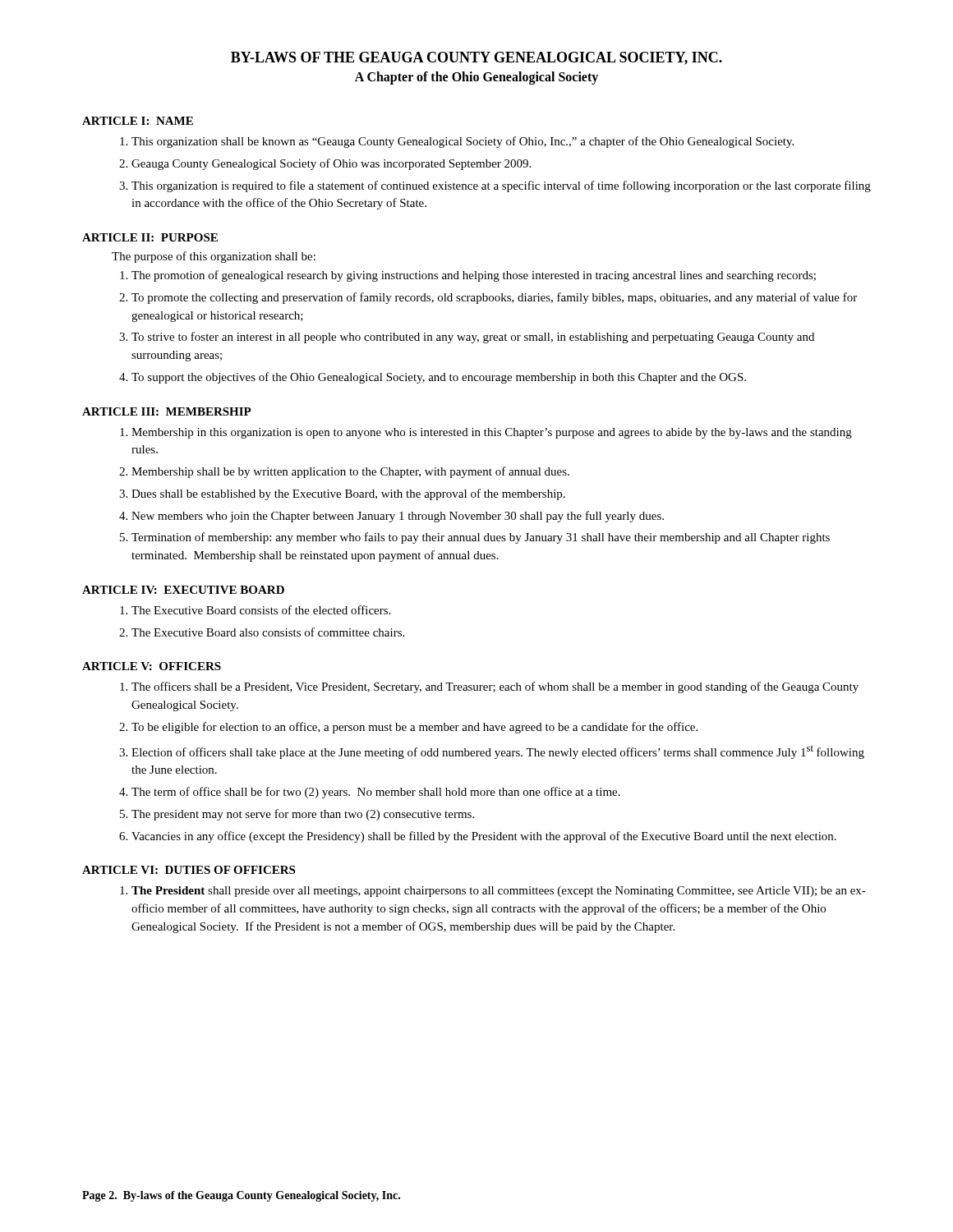Click the passage that begins "To strive to foster an interest in"
953x1232 pixels.
473,346
